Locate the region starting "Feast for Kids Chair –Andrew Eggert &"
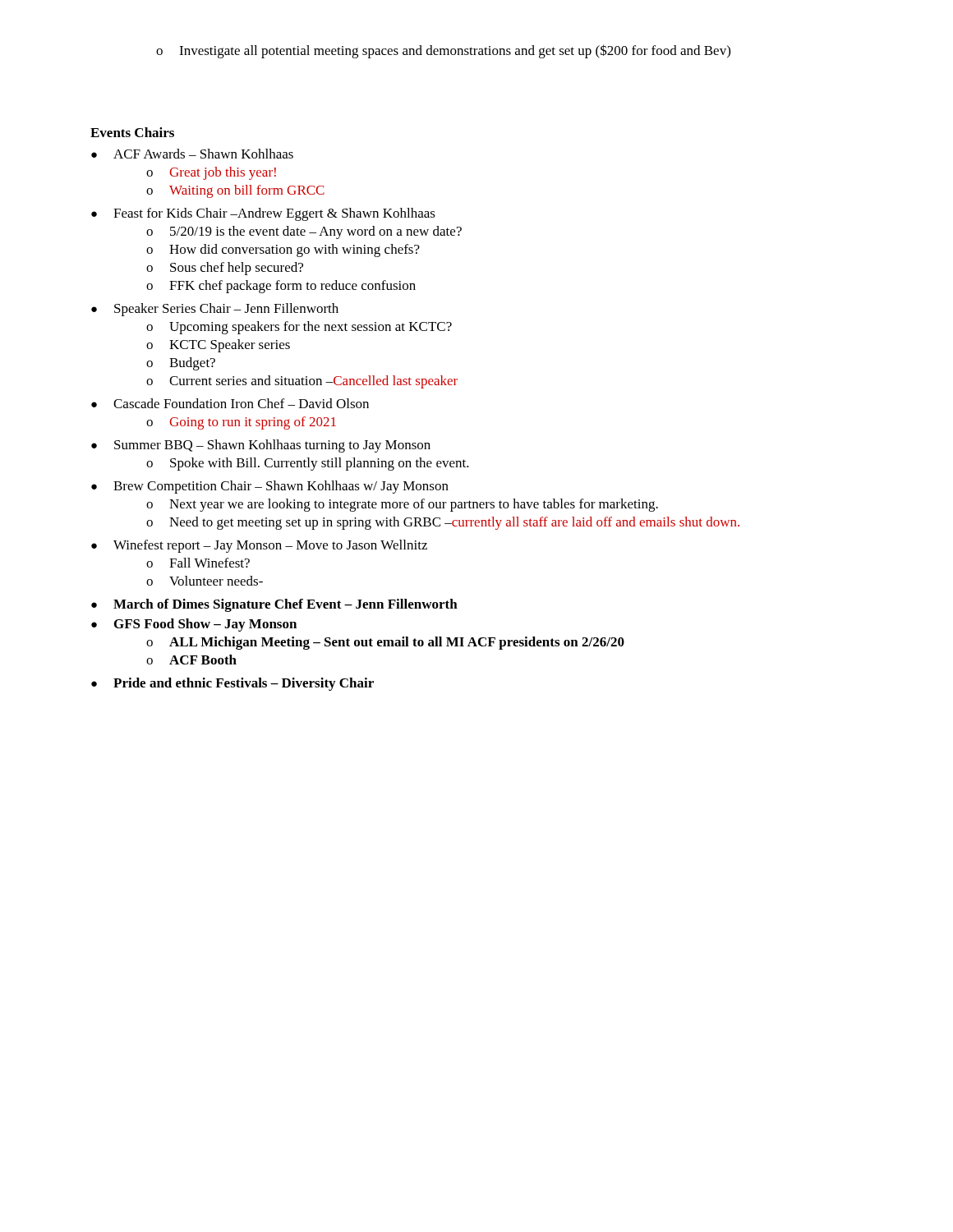953x1232 pixels. pyautogui.click(x=274, y=214)
